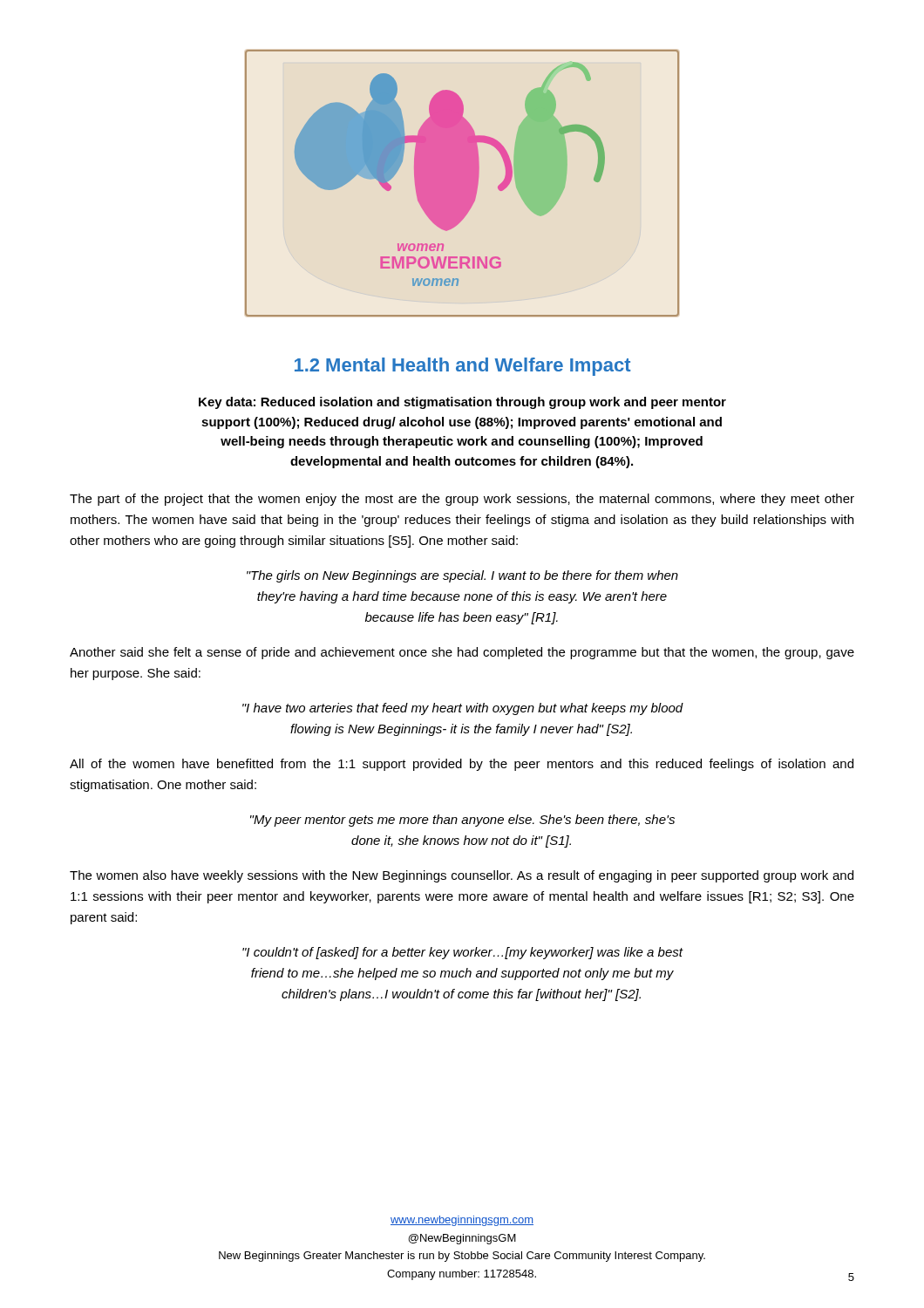
Task: Click on the text block that reads "The part of the project that the women"
Action: click(x=462, y=519)
